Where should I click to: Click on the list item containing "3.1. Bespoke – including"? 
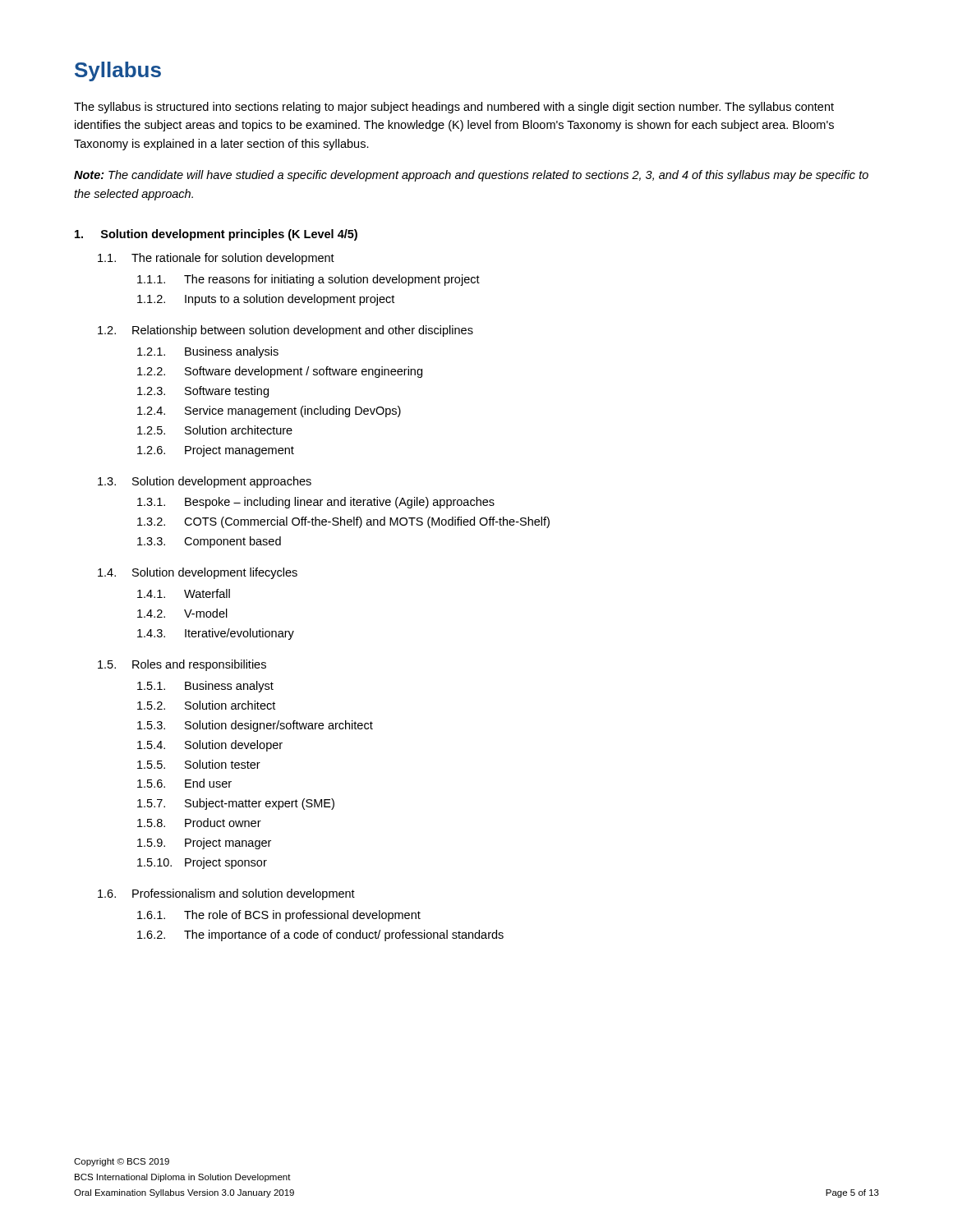click(315, 503)
